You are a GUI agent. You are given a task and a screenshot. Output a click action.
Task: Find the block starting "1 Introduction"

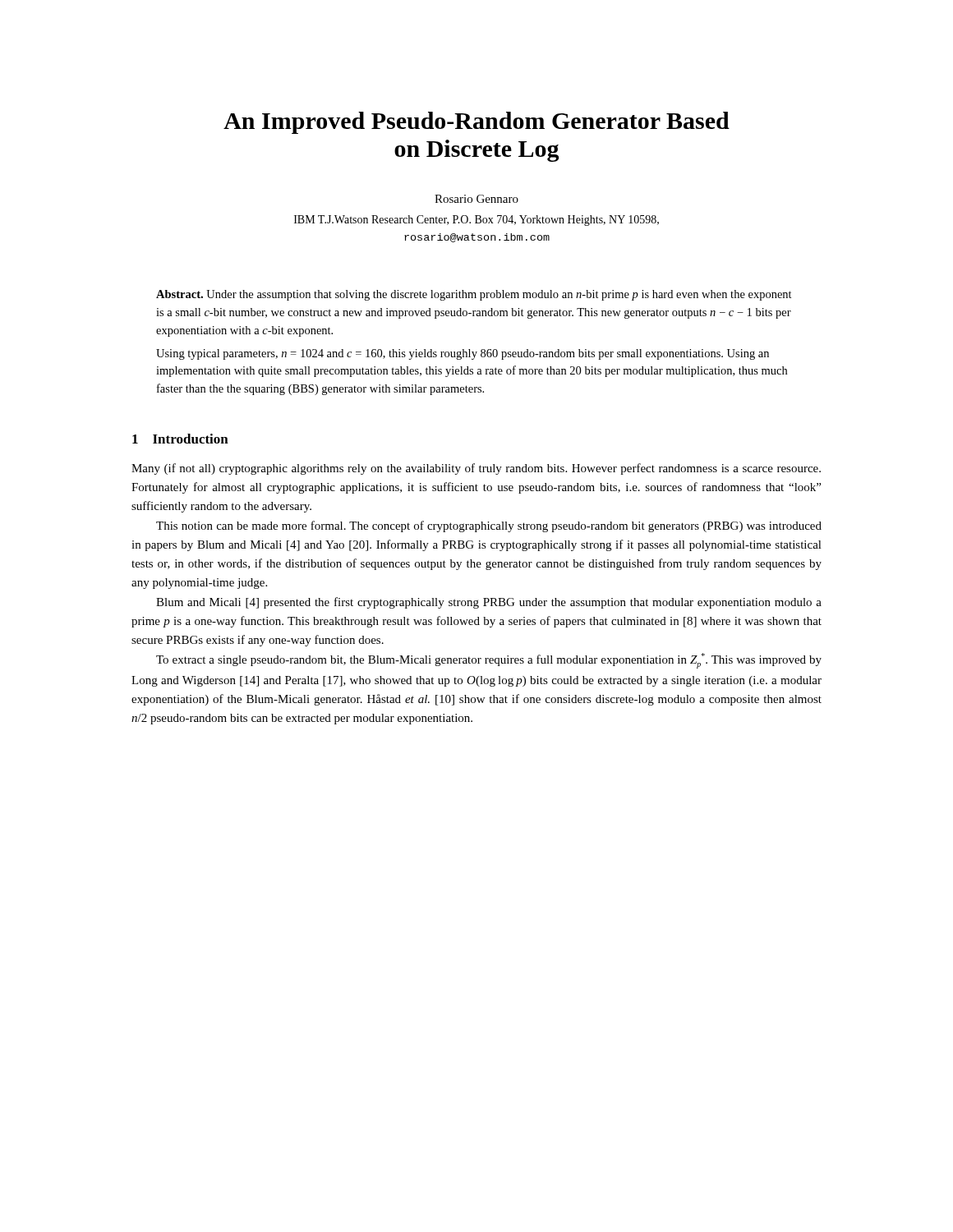point(180,439)
